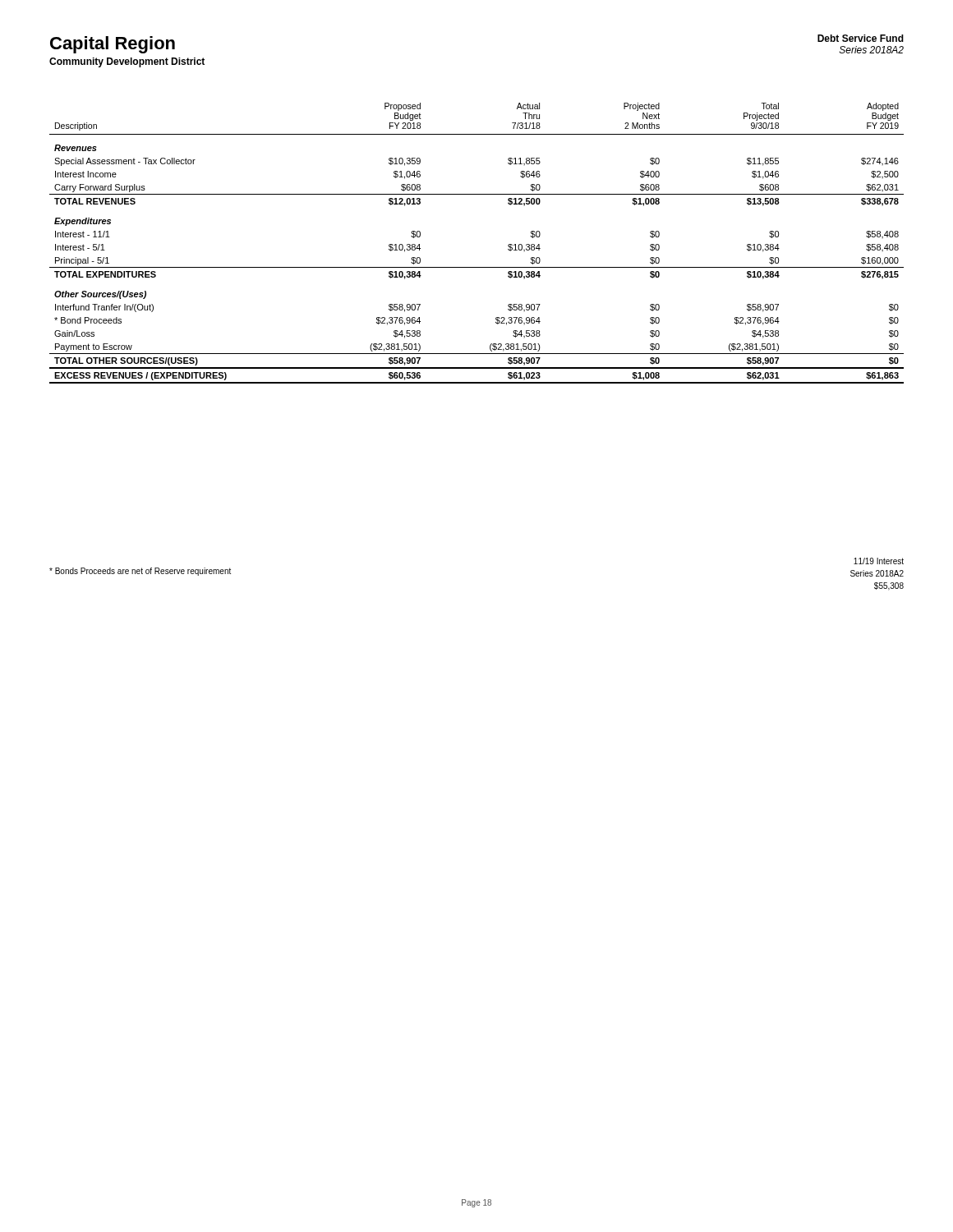The width and height of the screenshot is (953, 1232).
Task: Locate the text that says "11/19 Interest Series 2018A2 $55,308"
Action: tap(877, 574)
